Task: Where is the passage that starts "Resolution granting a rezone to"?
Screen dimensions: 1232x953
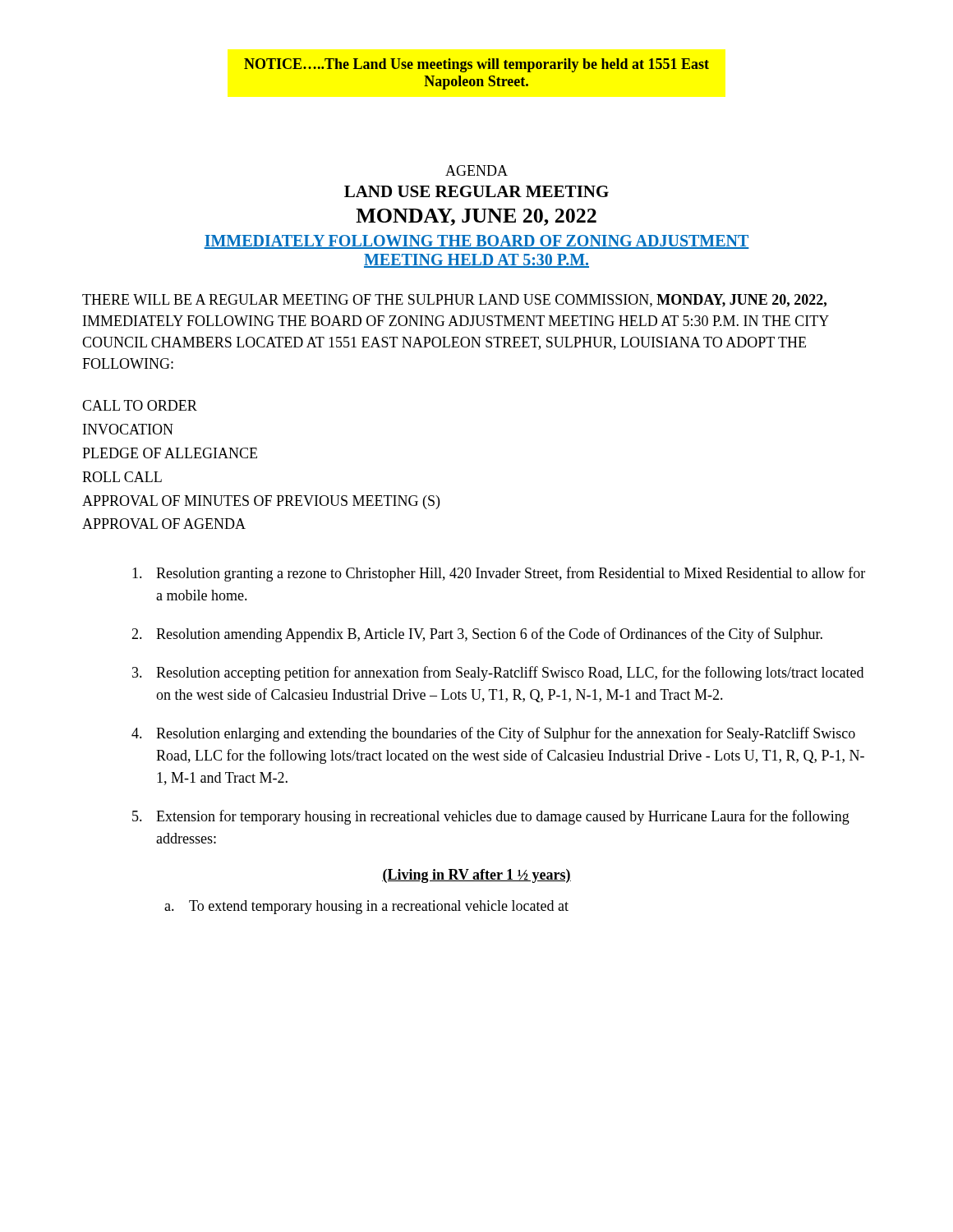Action: coord(501,585)
